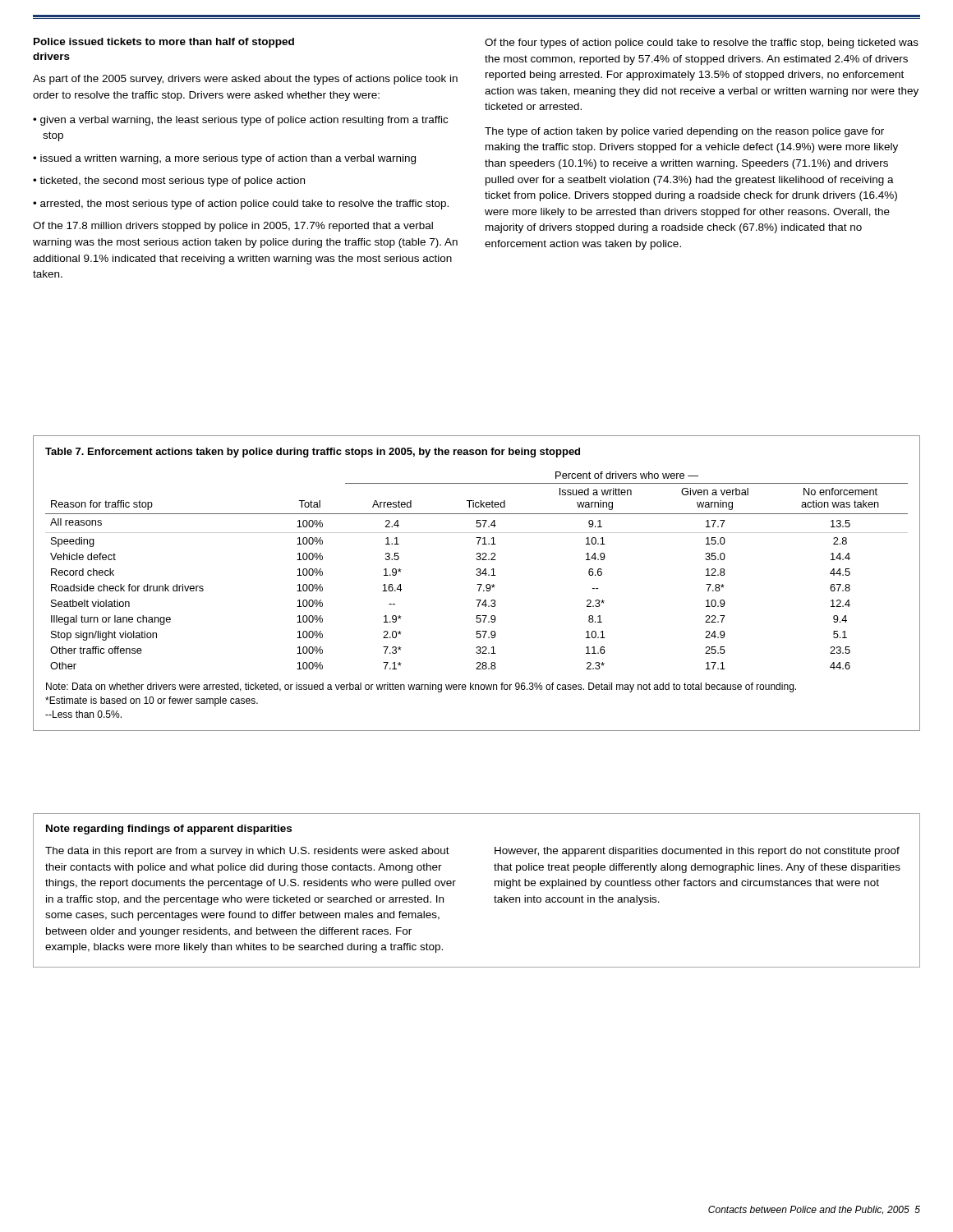Click on the text starting "Of the four"
Screen dimensions: 1232x953
click(x=702, y=74)
